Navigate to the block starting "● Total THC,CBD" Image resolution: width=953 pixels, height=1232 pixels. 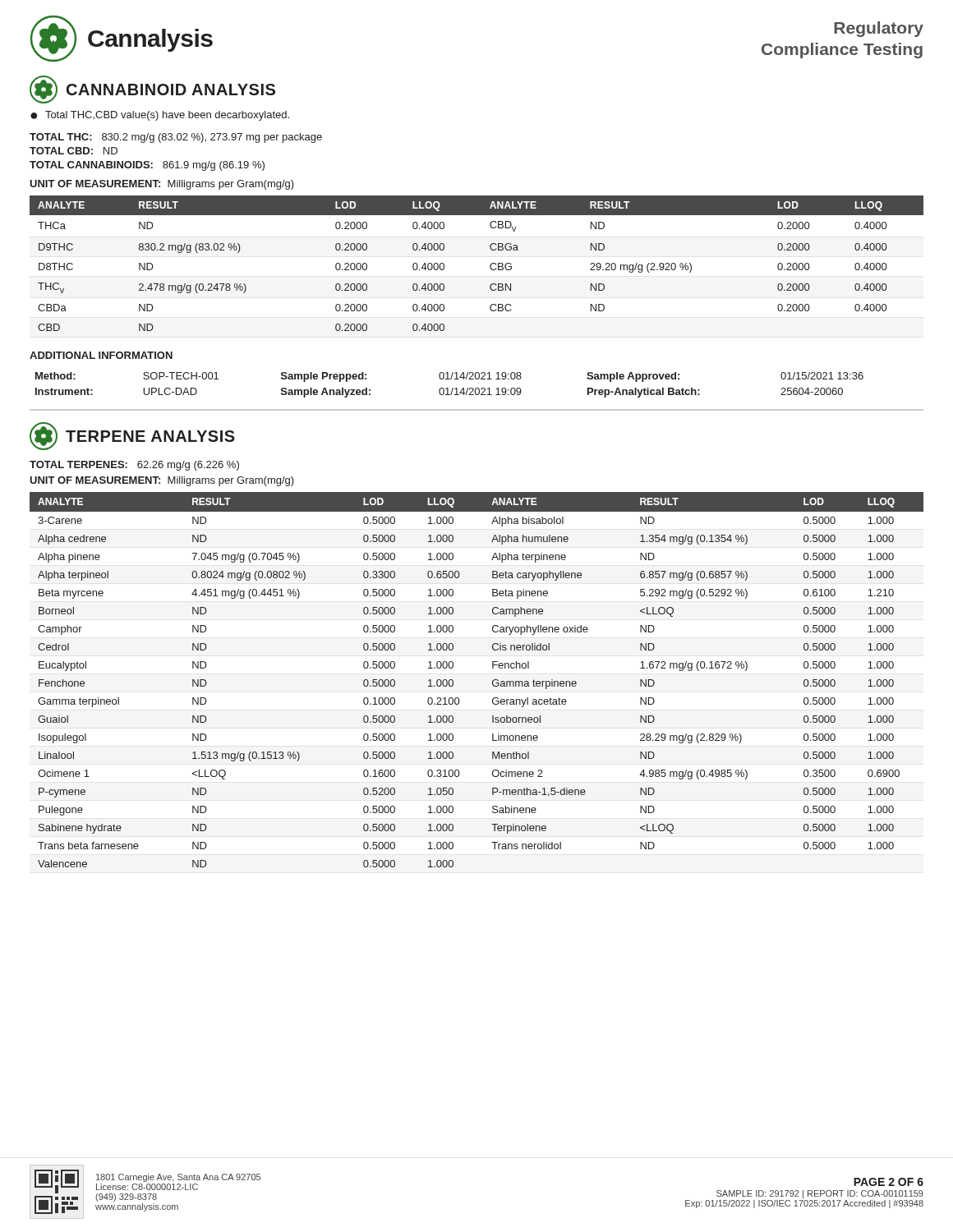click(160, 116)
